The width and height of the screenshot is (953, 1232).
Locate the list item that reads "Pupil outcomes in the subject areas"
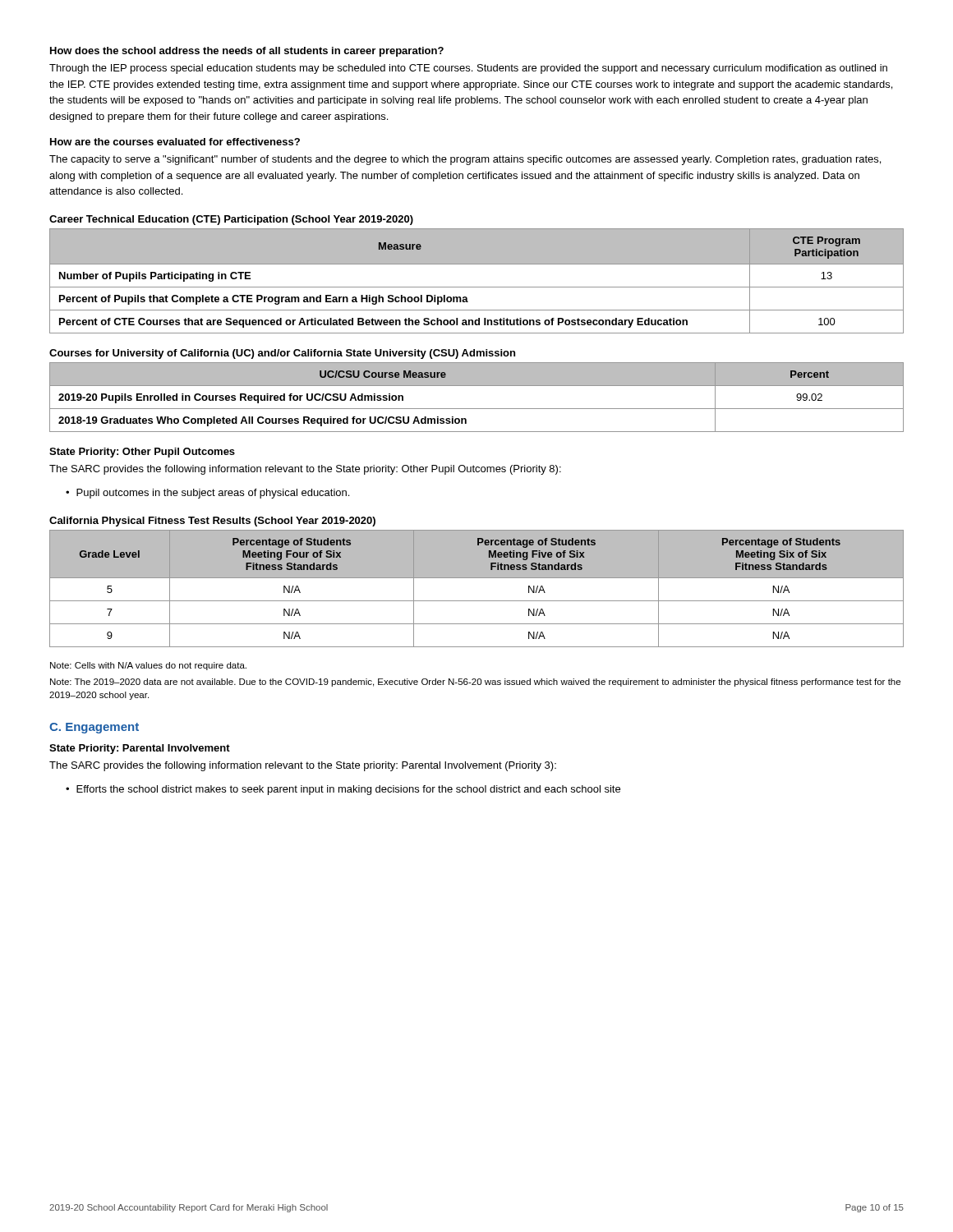[x=213, y=492]
